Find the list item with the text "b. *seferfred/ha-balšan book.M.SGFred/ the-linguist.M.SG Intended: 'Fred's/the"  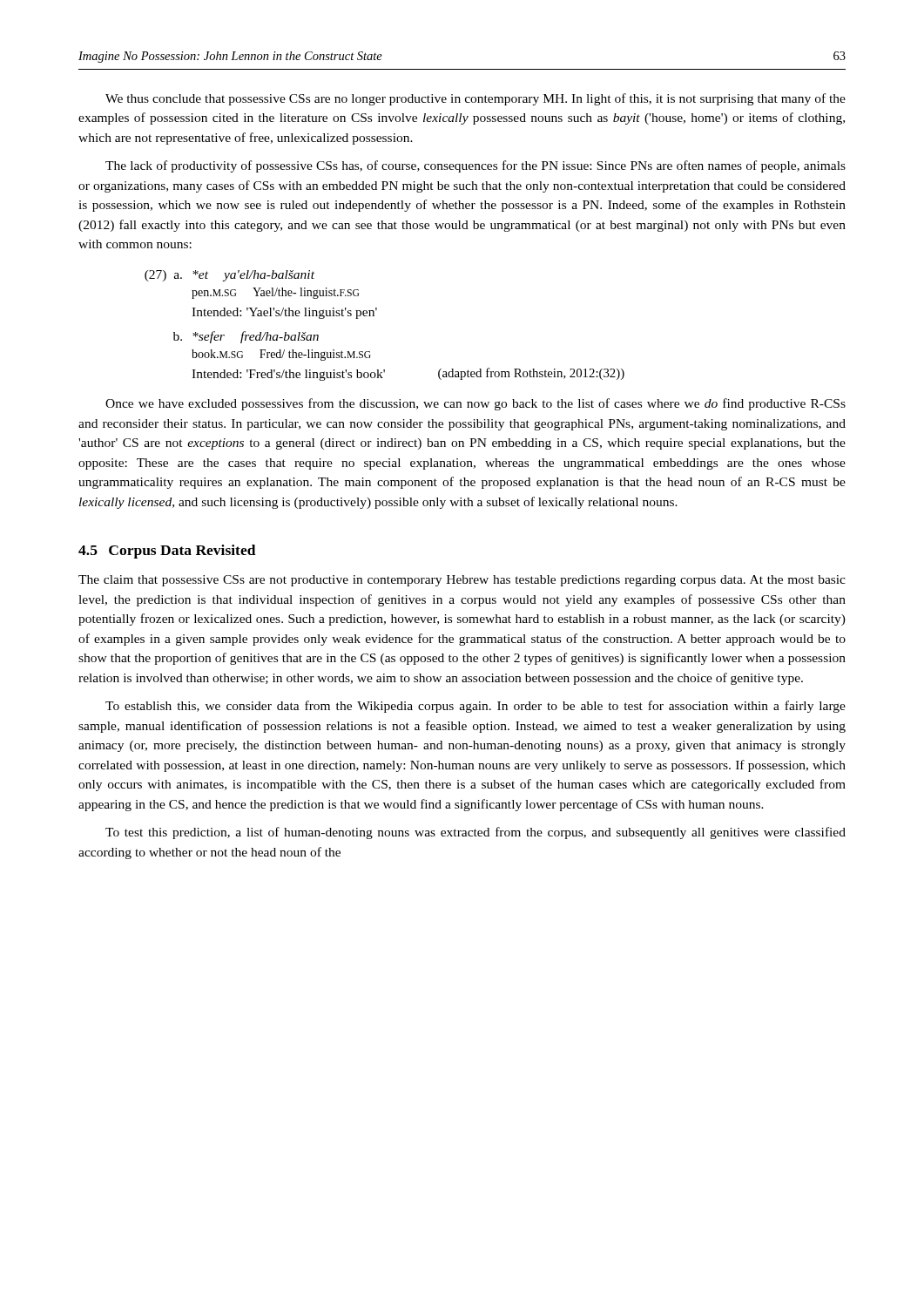[246, 337]
